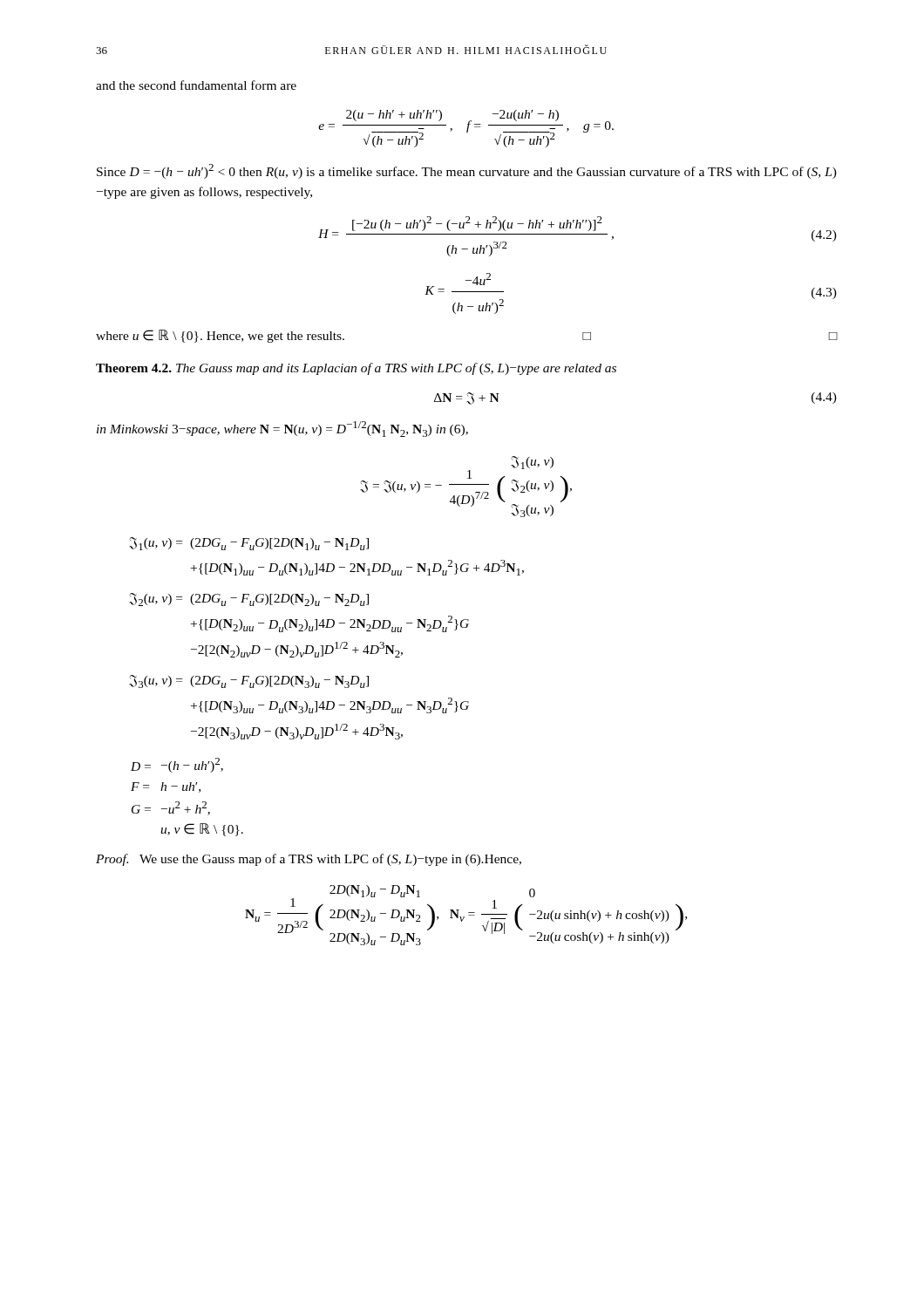
Task: Find the block on this page that starts "in Minkowski 3−space, where N ="
Action: click(x=282, y=429)
